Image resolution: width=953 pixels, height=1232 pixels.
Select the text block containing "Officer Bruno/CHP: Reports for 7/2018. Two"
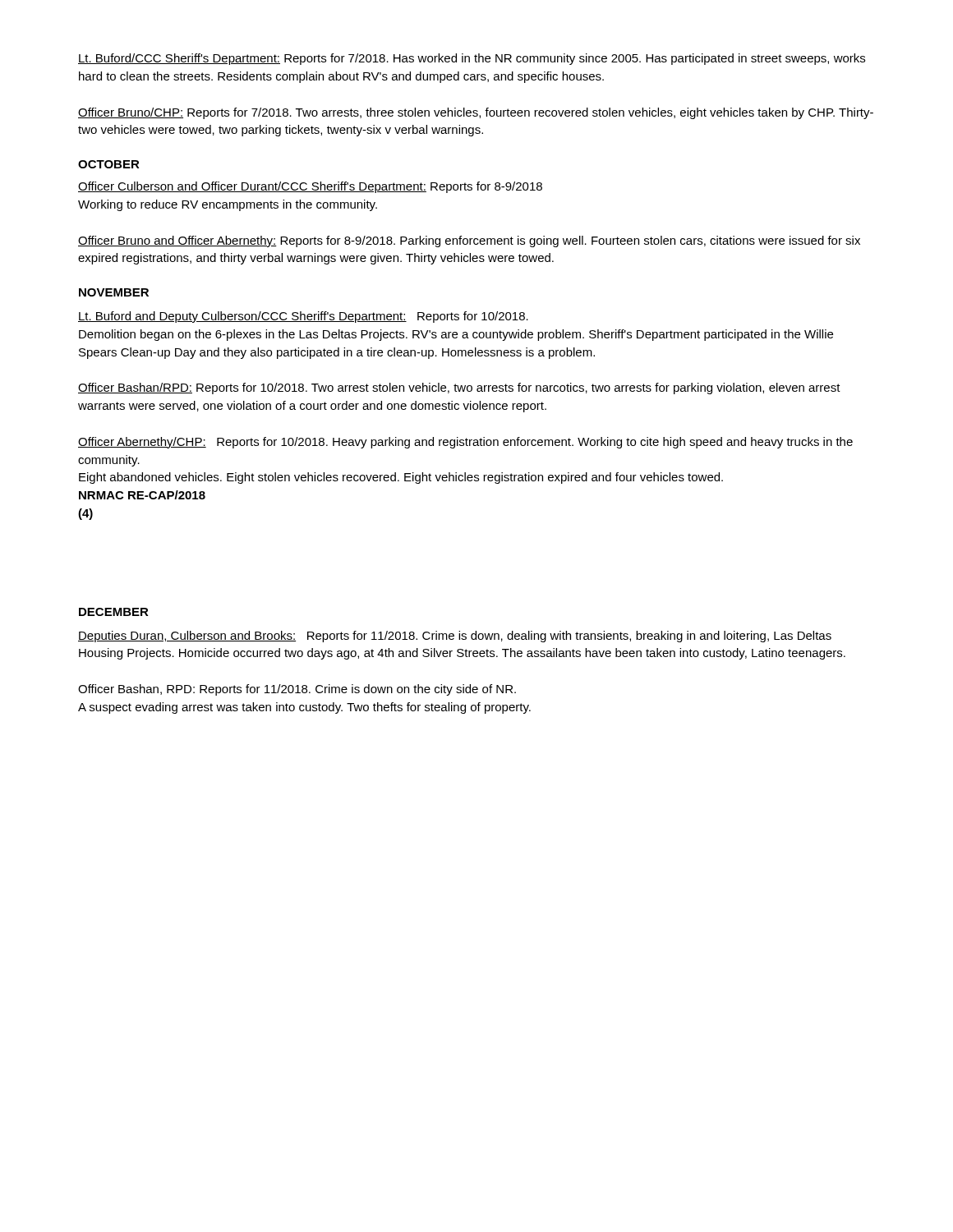click(476, 121)
